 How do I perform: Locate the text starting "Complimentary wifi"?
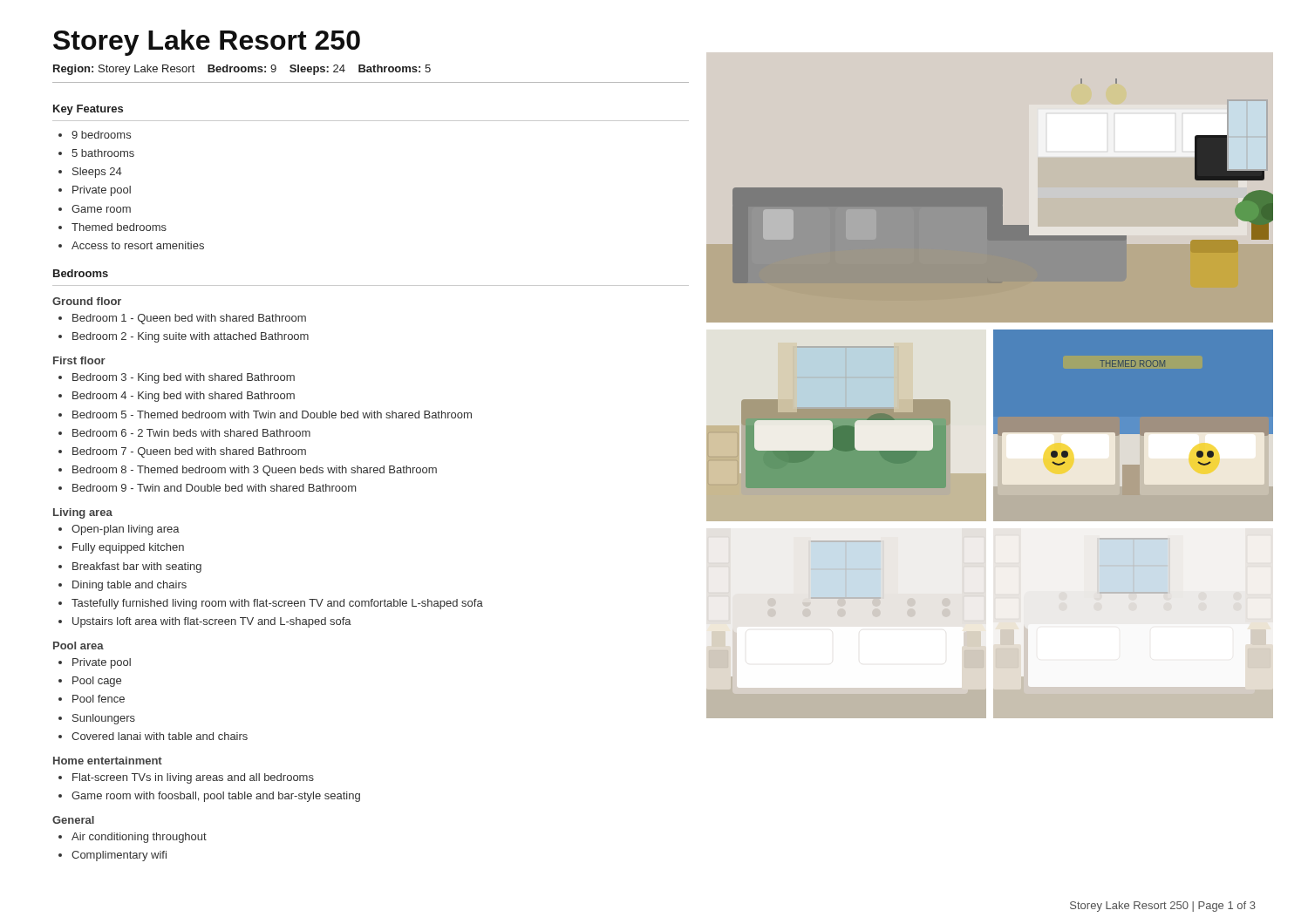coord(119,855)
